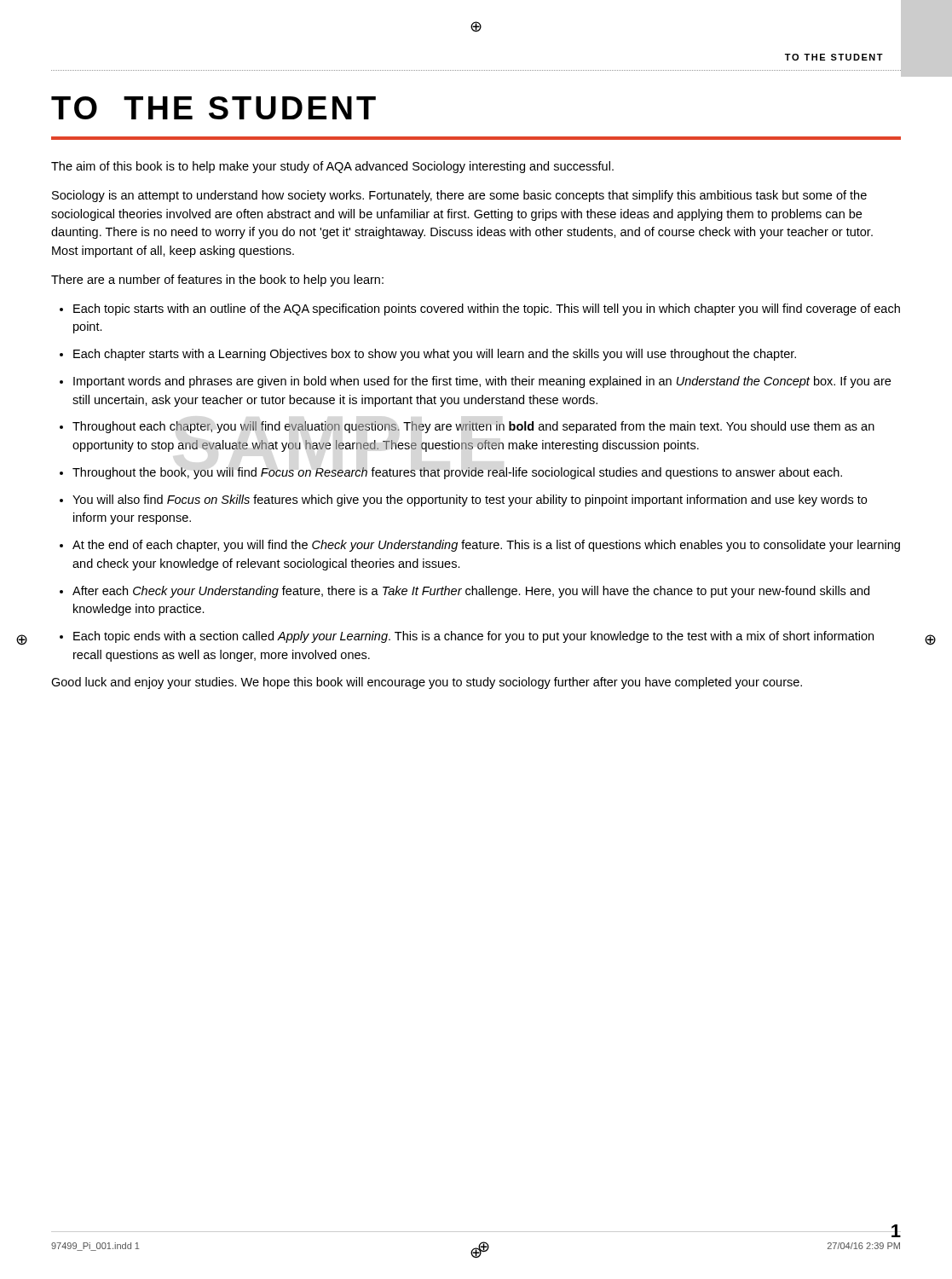
Task: Locate the text block that says "The aim of this book is to"
Action: pyautogui.click(x=476, y=167)
